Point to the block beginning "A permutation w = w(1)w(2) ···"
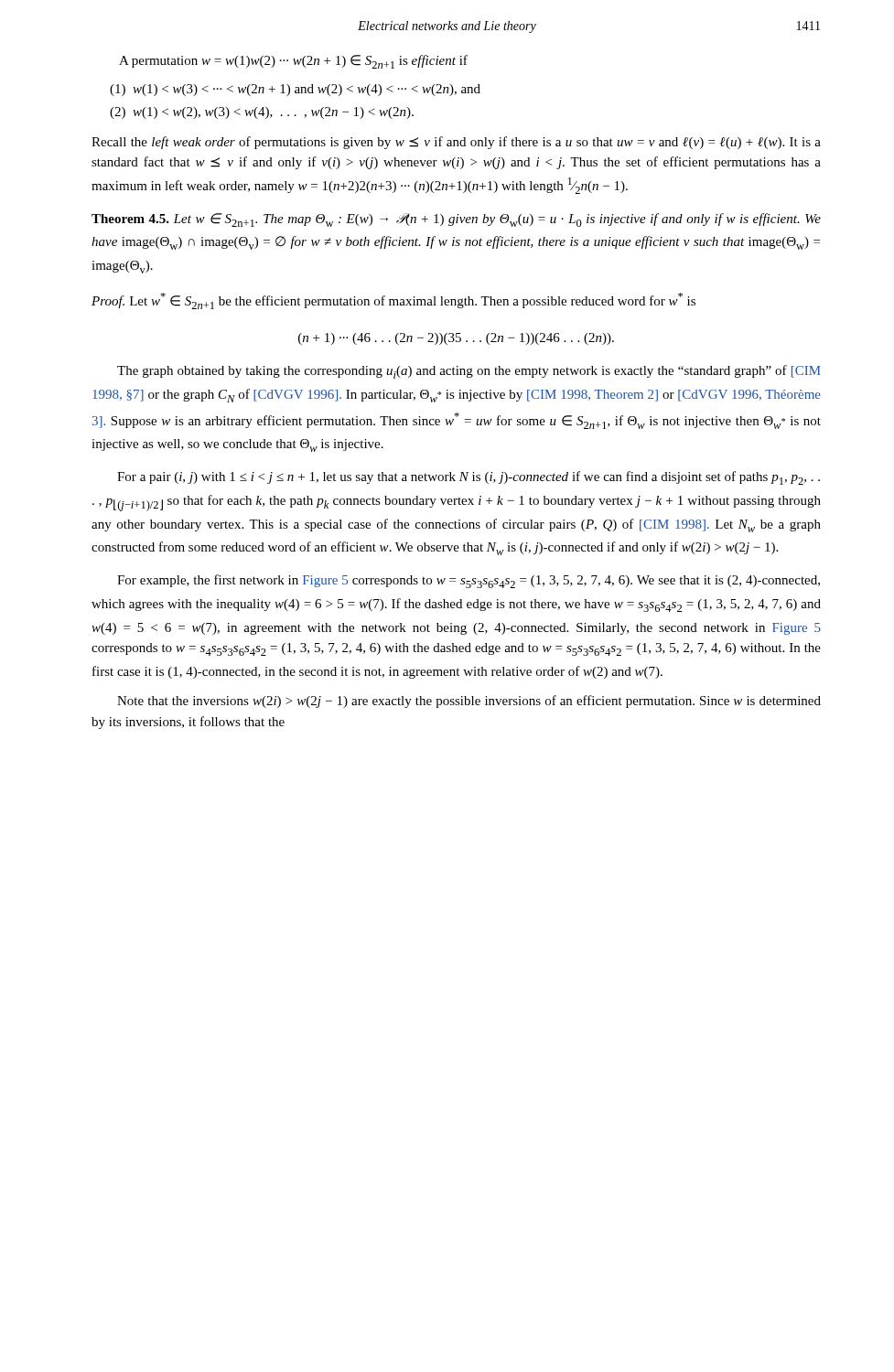Image resolution: width=894 pixels, height=1372 pixels. pyautogui.click(x=470, y=62)
